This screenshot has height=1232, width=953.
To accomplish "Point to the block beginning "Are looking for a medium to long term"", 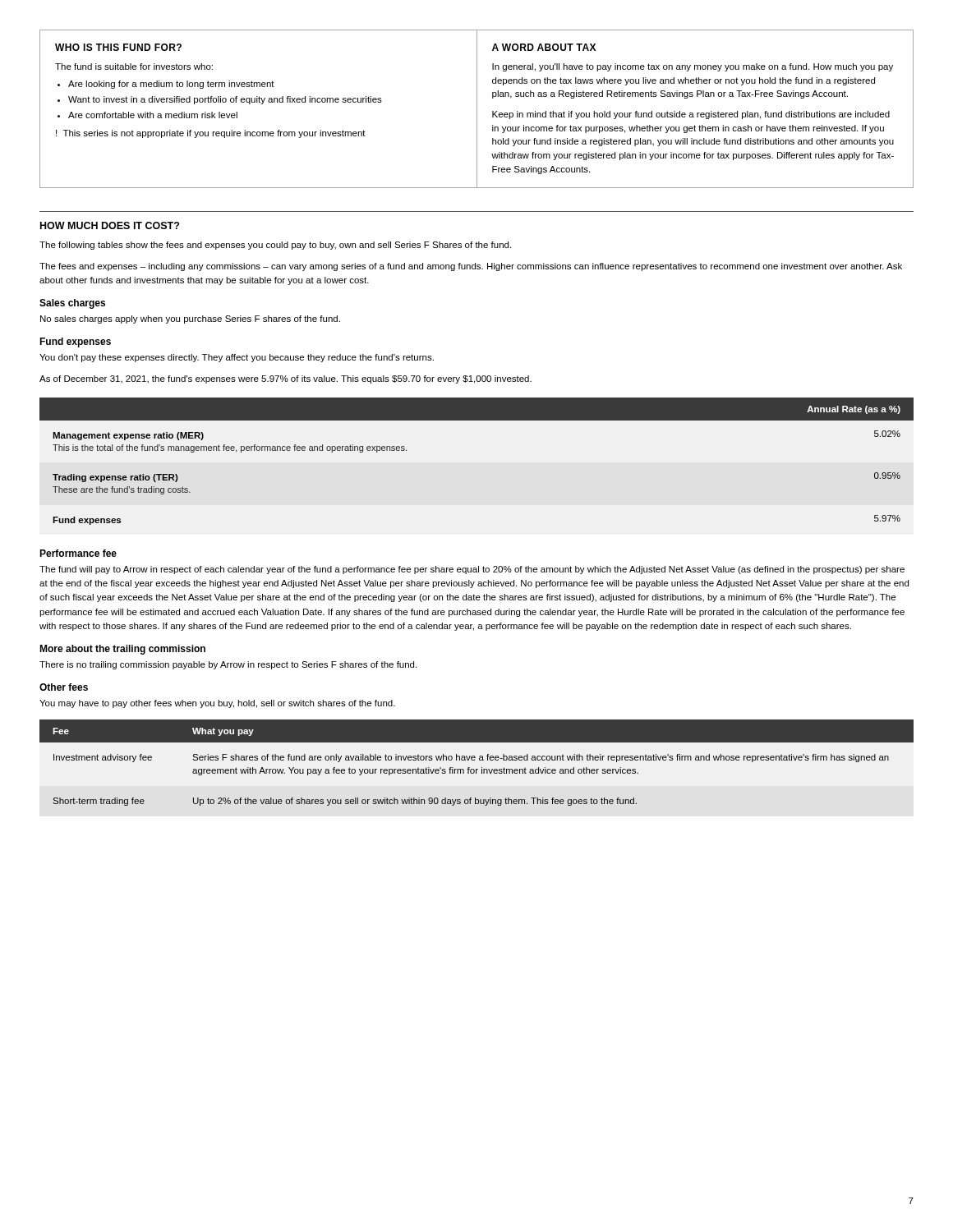I will pos(171,84).
